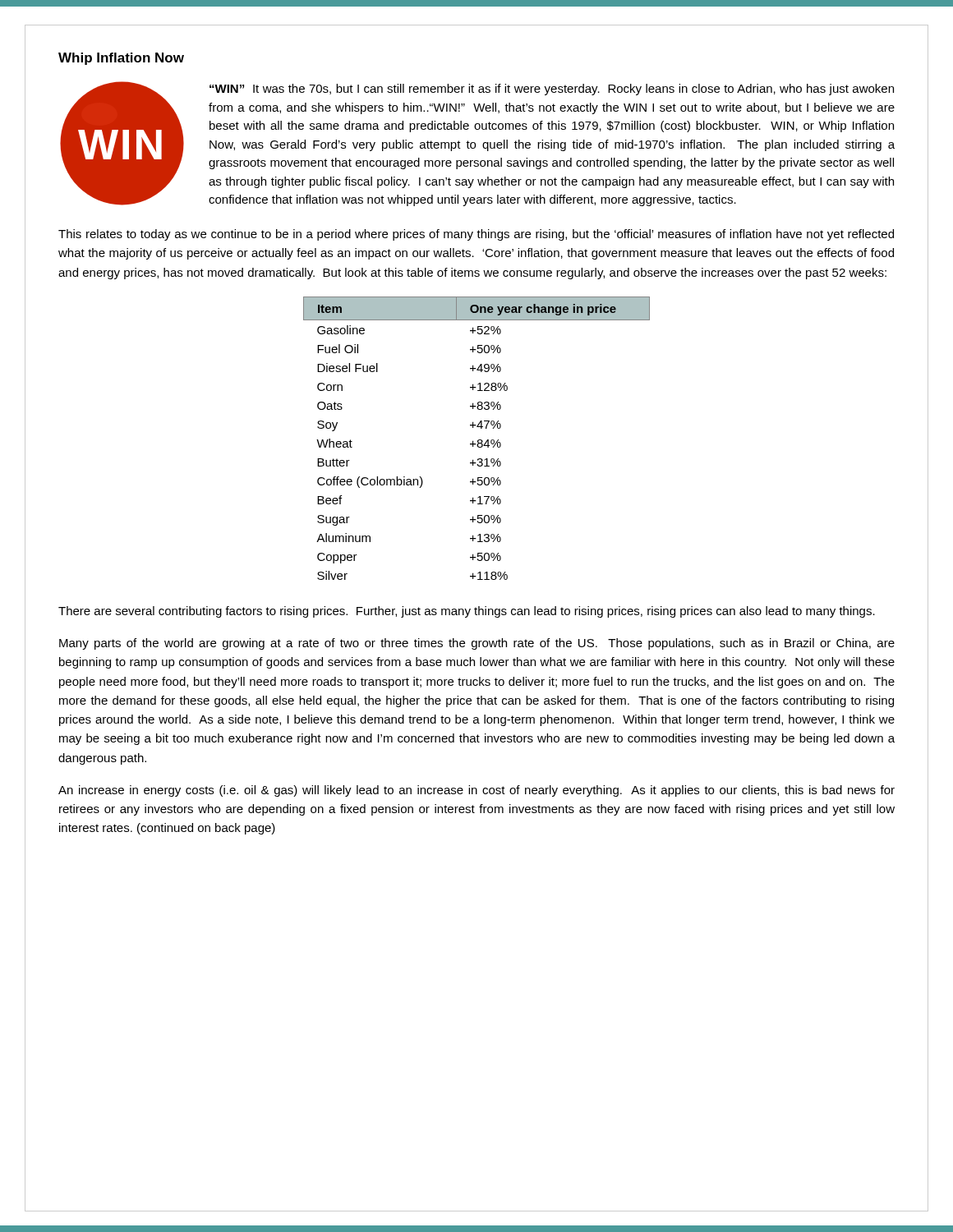The width and height of the screenshot is (953, 1232).
Task: Point to the text block starting "“WIN” It was"
Action: [552, 144]
